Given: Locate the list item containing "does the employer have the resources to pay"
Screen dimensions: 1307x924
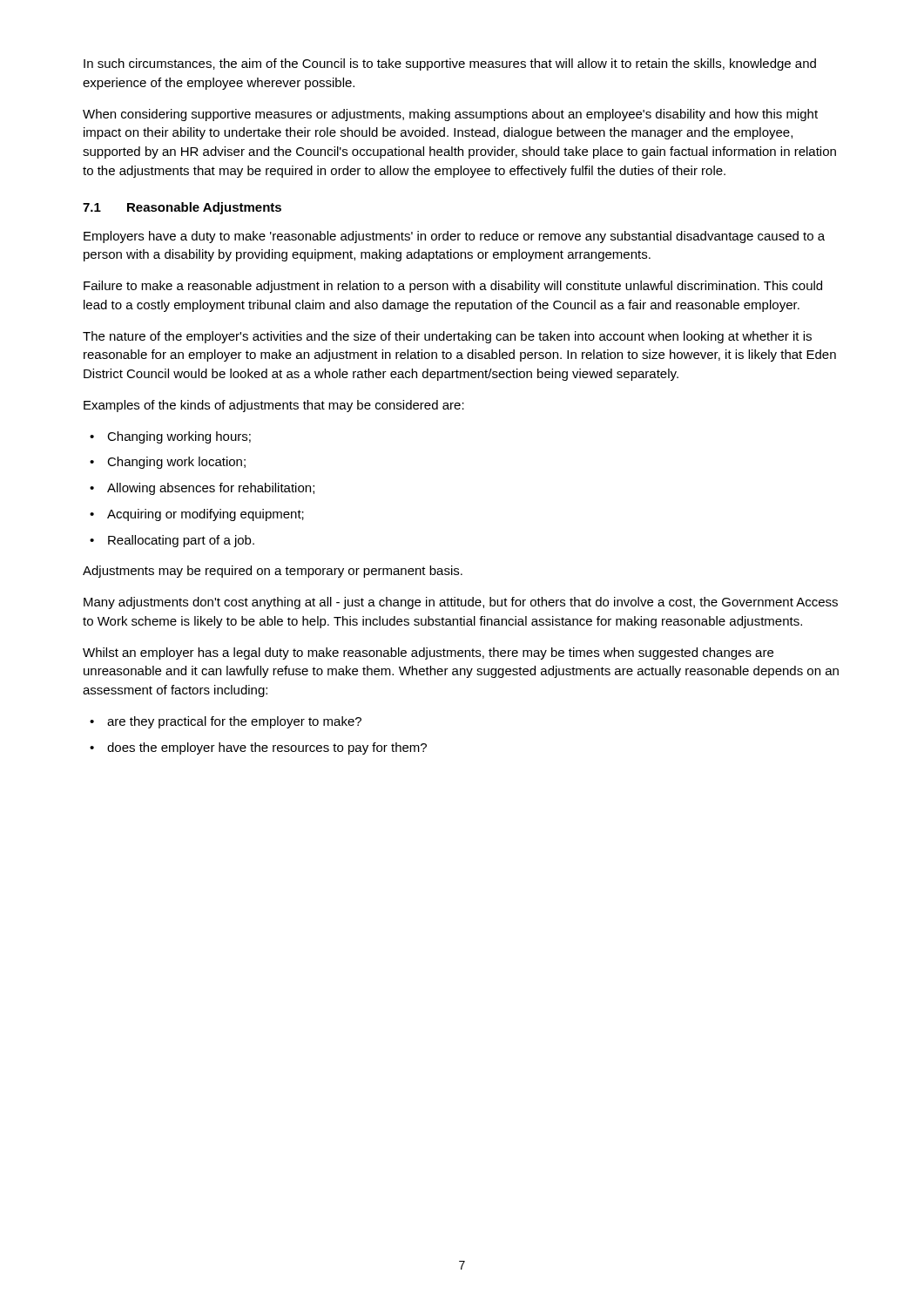Looking at the screenshot, I should 267,747.
